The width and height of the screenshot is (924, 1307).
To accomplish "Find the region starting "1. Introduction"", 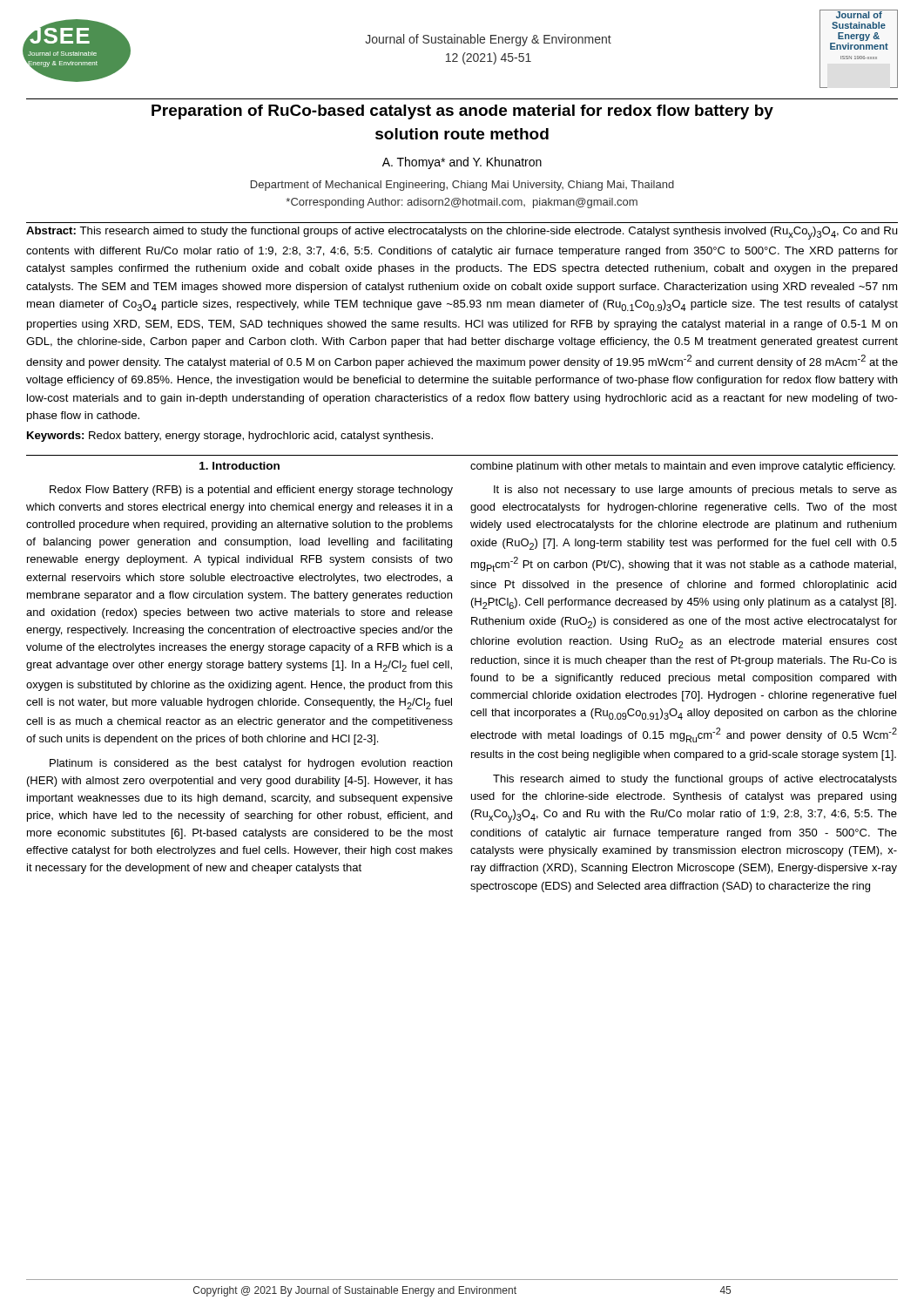I will click(240, 466).
